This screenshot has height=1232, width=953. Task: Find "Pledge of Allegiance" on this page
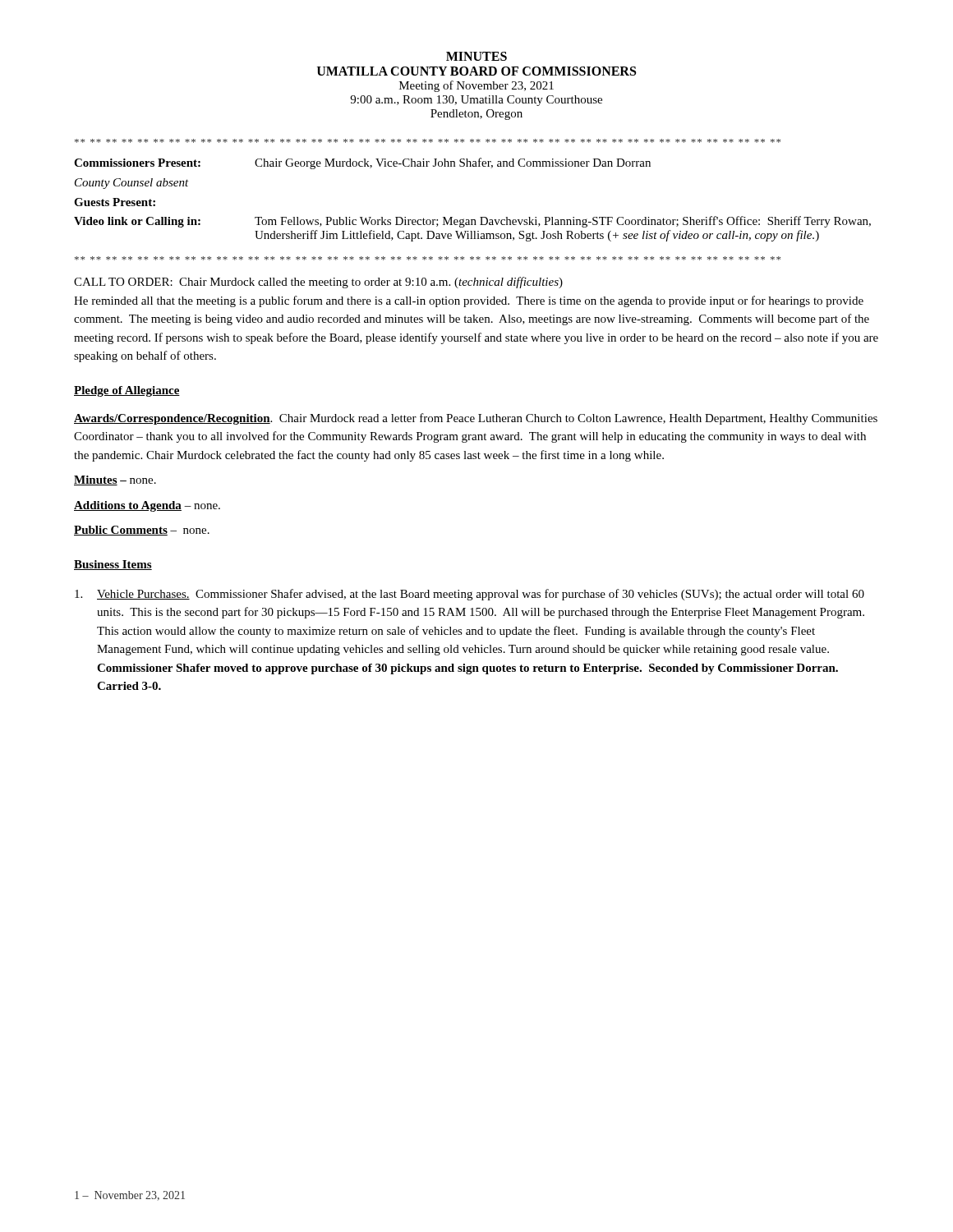point(127,390)
